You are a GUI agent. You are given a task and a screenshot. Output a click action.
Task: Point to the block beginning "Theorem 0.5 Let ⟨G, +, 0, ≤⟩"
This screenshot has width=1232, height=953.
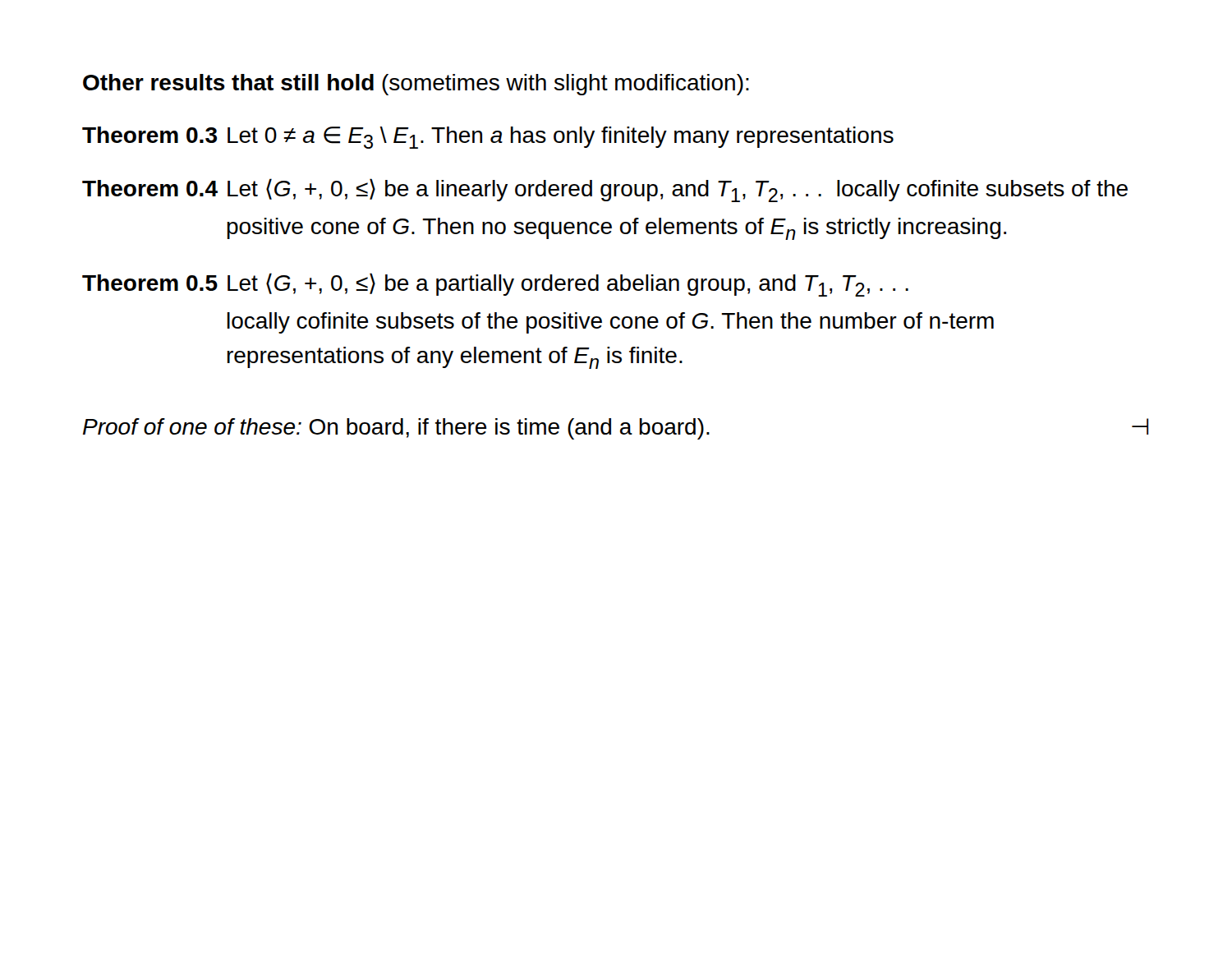[x=539, y=321]
